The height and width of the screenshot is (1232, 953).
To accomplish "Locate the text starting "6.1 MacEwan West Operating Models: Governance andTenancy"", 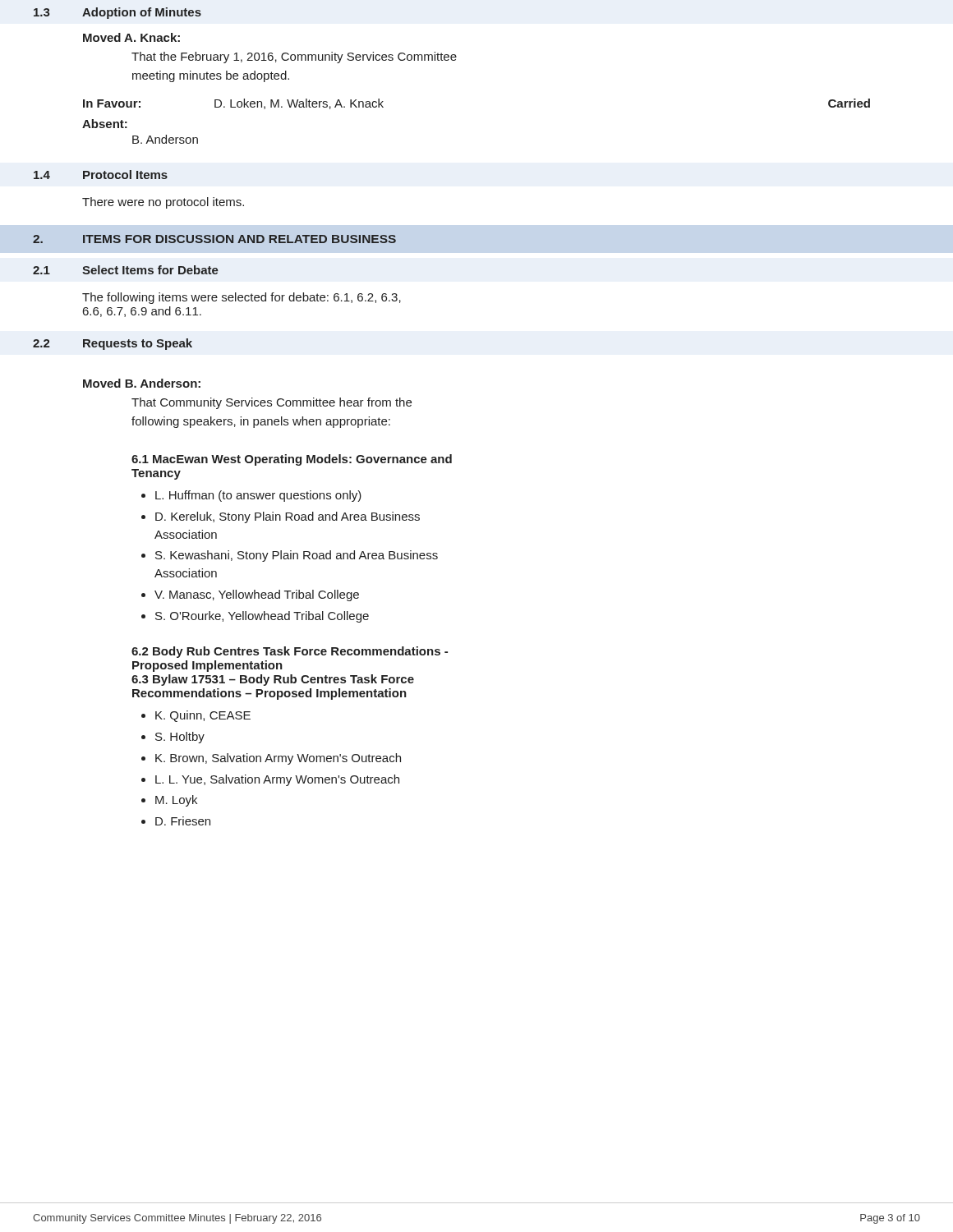I will (292, 460).
